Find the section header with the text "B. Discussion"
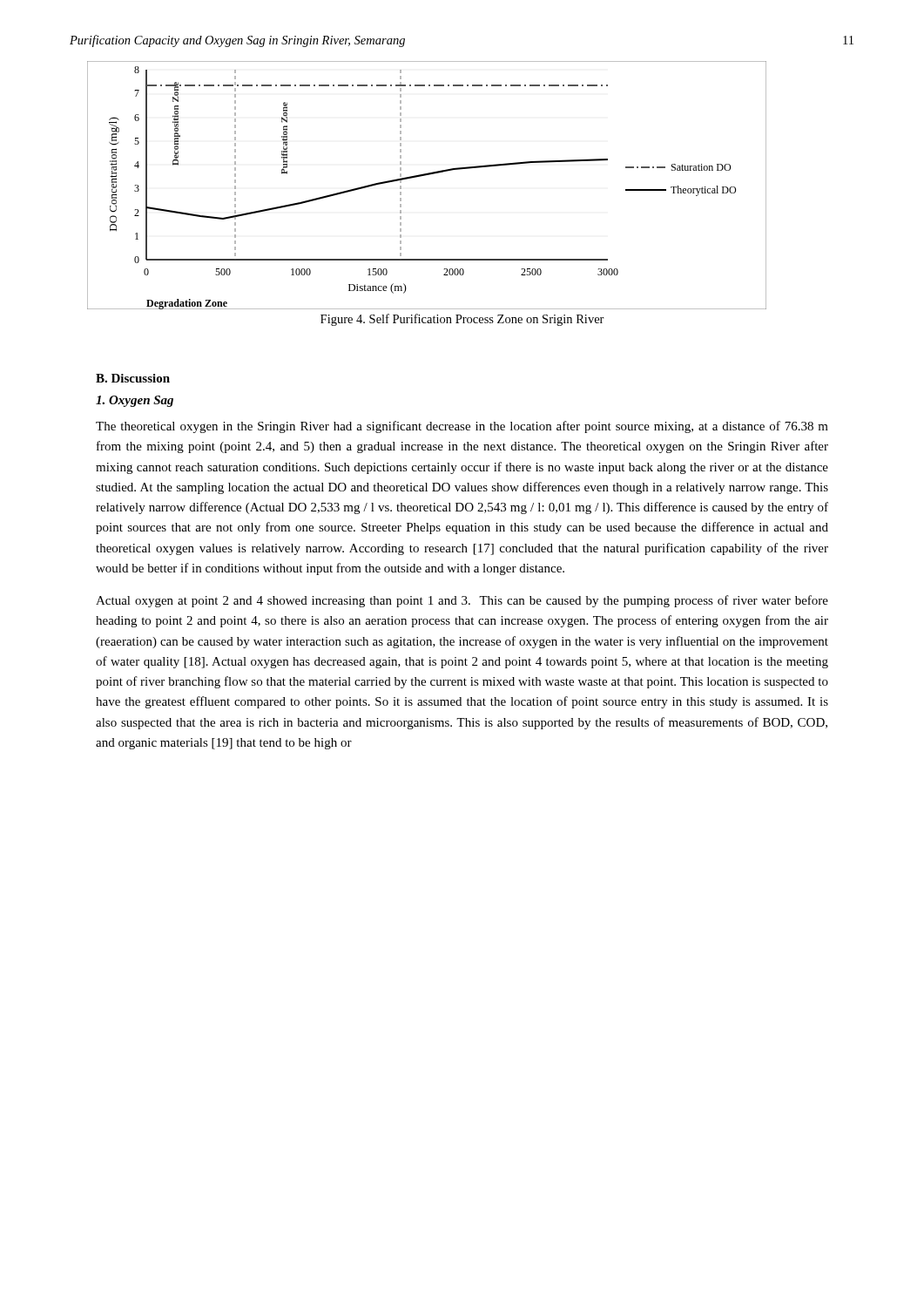Image resolution: width=924 pixels, height=1307 pixels. click(x=133, y=378)
